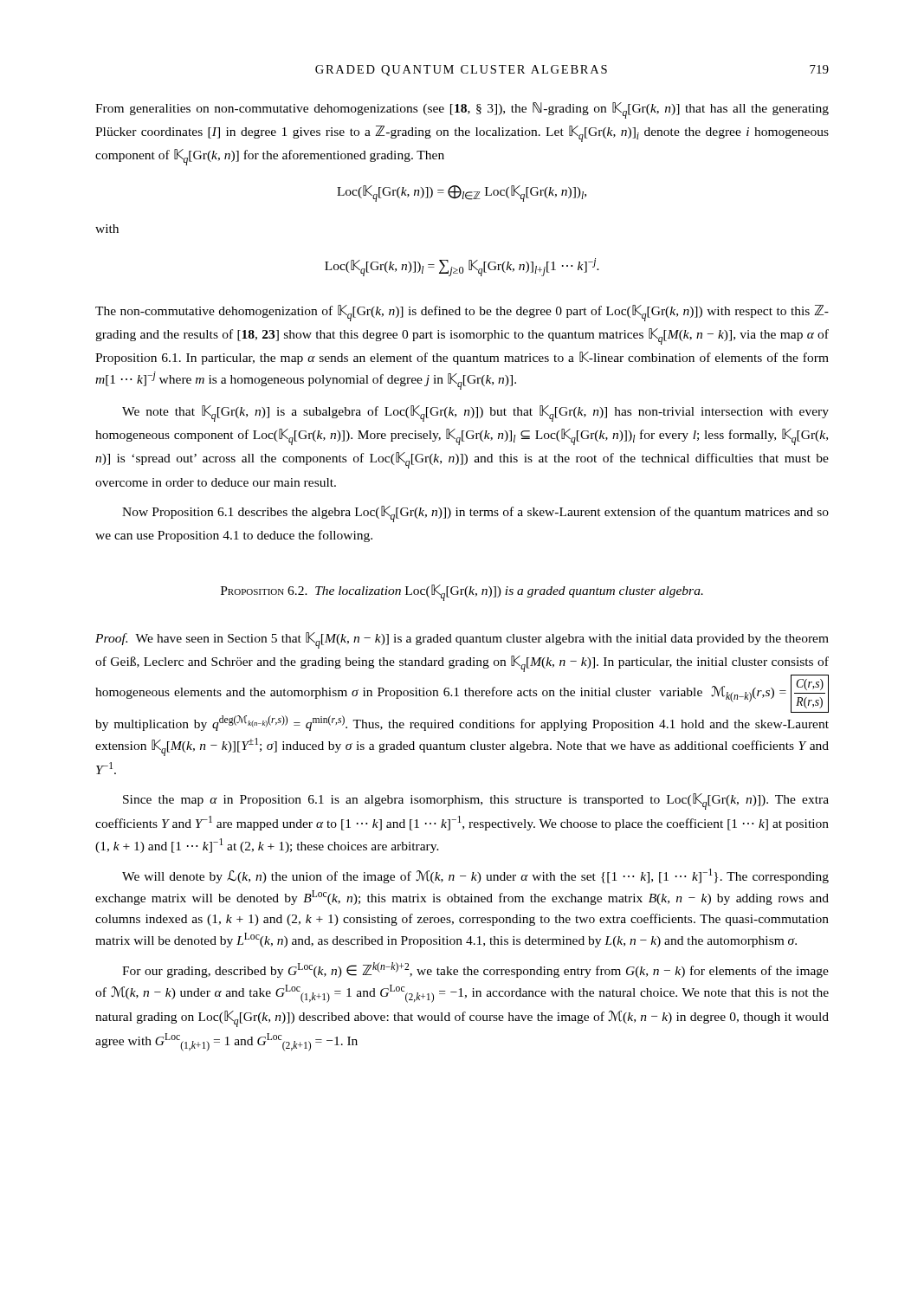The height and width of the screenshot is (1299, 924).
Task: Locate the text block that says "The non-commutative dehomogenization of 𝕂q[Gr(k, n)] is"
Action: (x=462, y=346)
